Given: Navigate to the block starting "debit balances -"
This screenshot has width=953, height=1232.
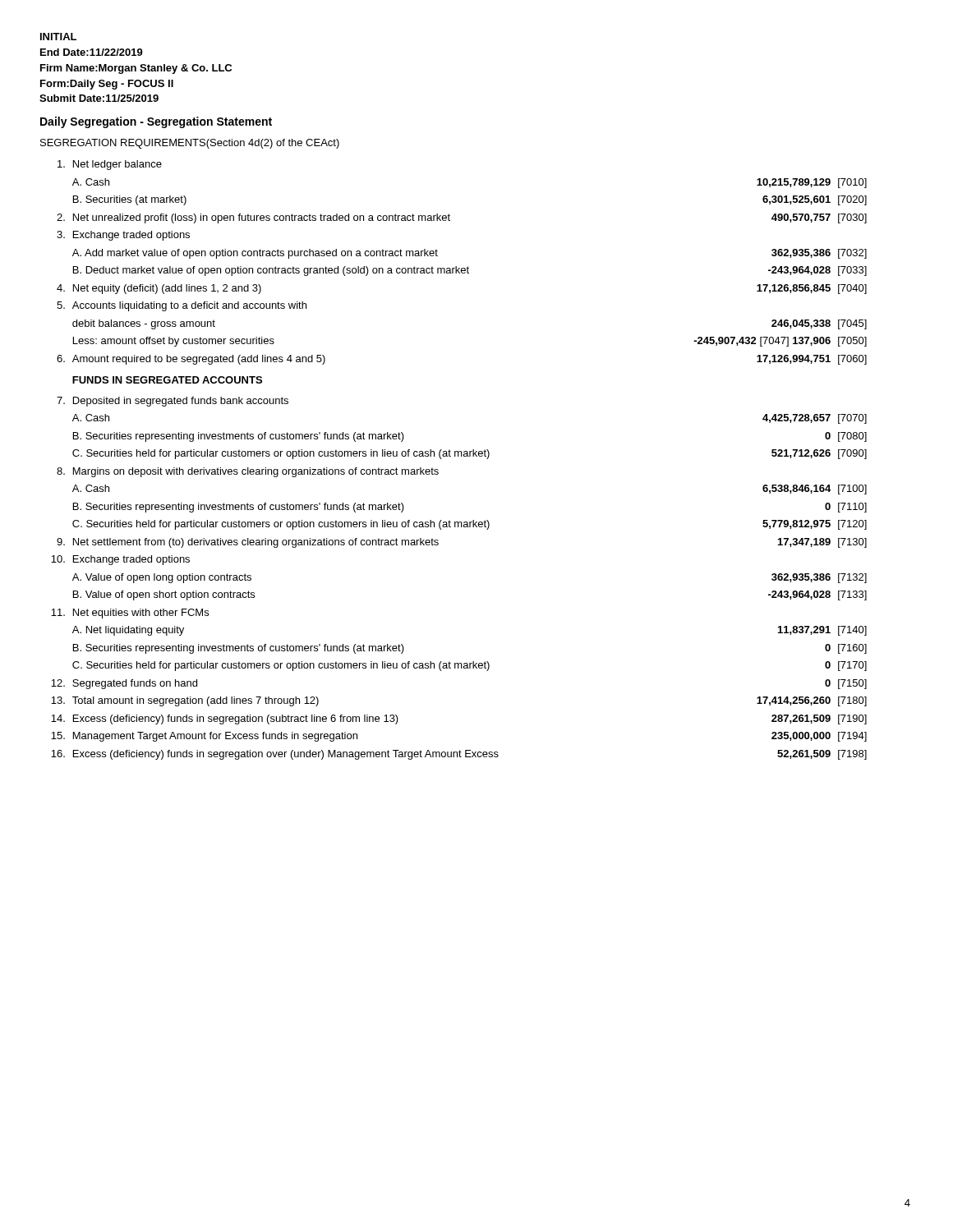Looking at the screenshot, I should coord(155,324).
